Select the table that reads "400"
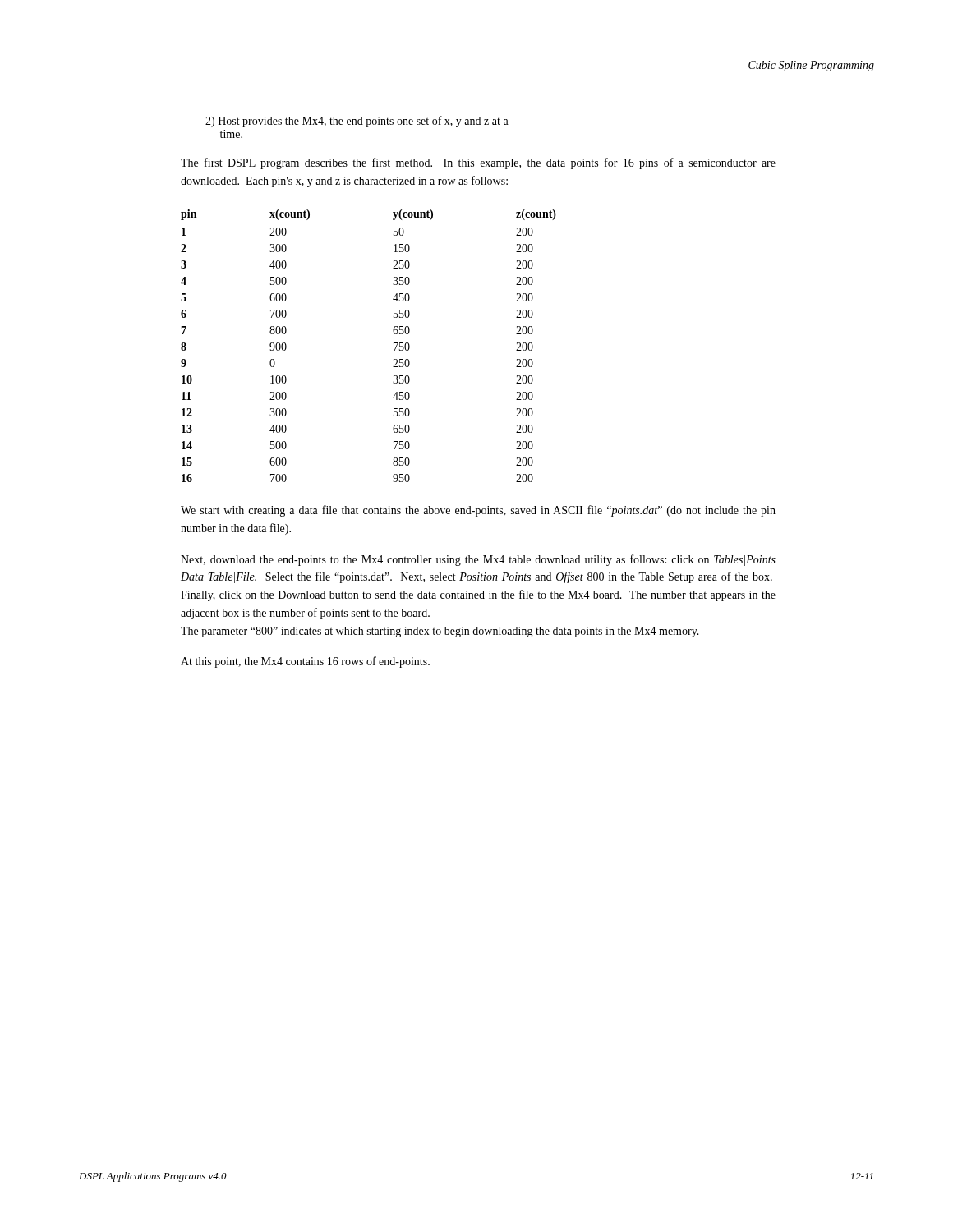 pyautogui.click(x=478, y=346)
